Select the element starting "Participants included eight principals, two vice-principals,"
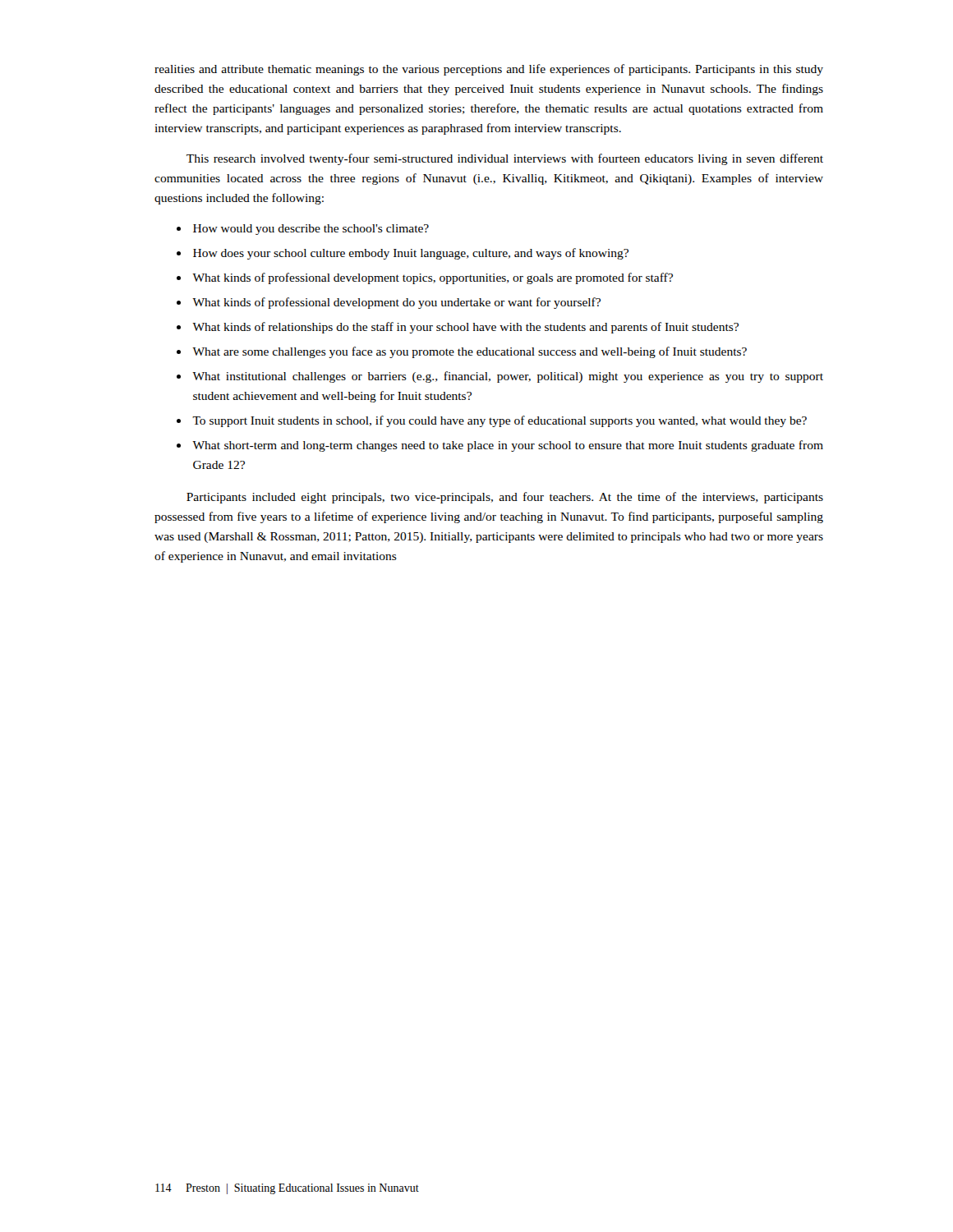Screen dimensions: 1232x953 (489, 527)
